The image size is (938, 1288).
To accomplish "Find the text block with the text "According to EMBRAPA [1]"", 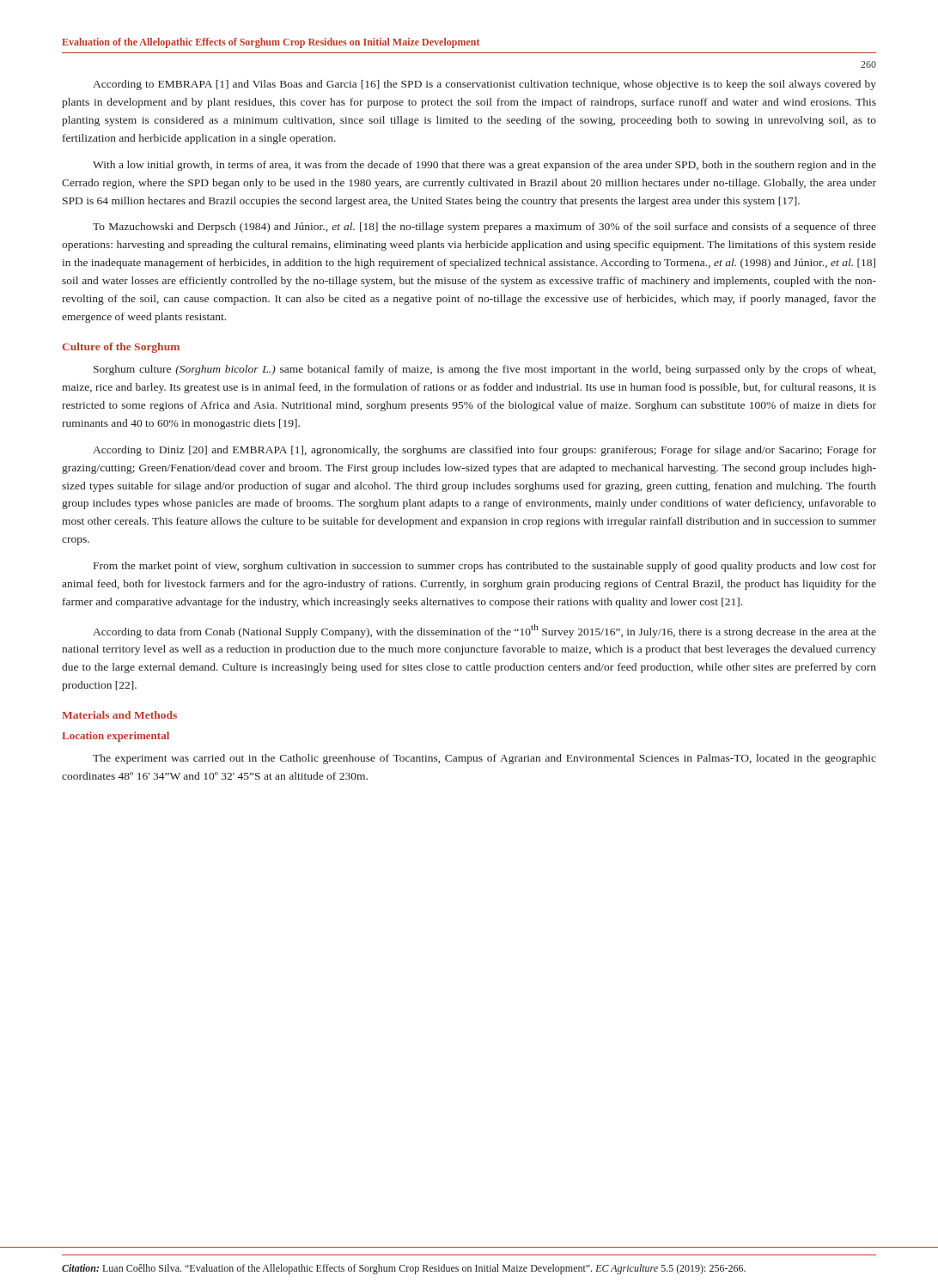I will 469,112.
